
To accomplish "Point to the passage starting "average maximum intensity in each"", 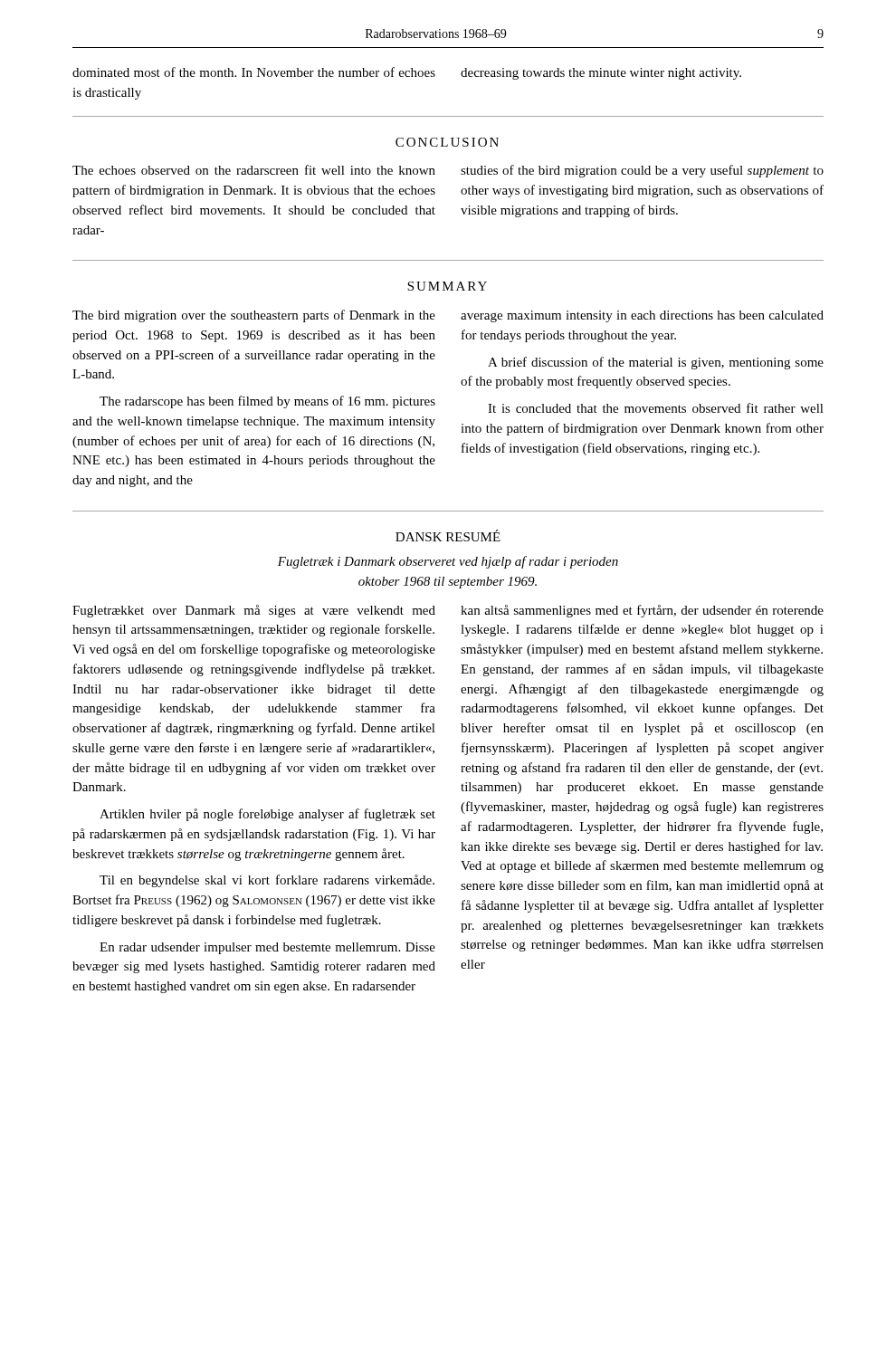I will click(x=642, y=382).
